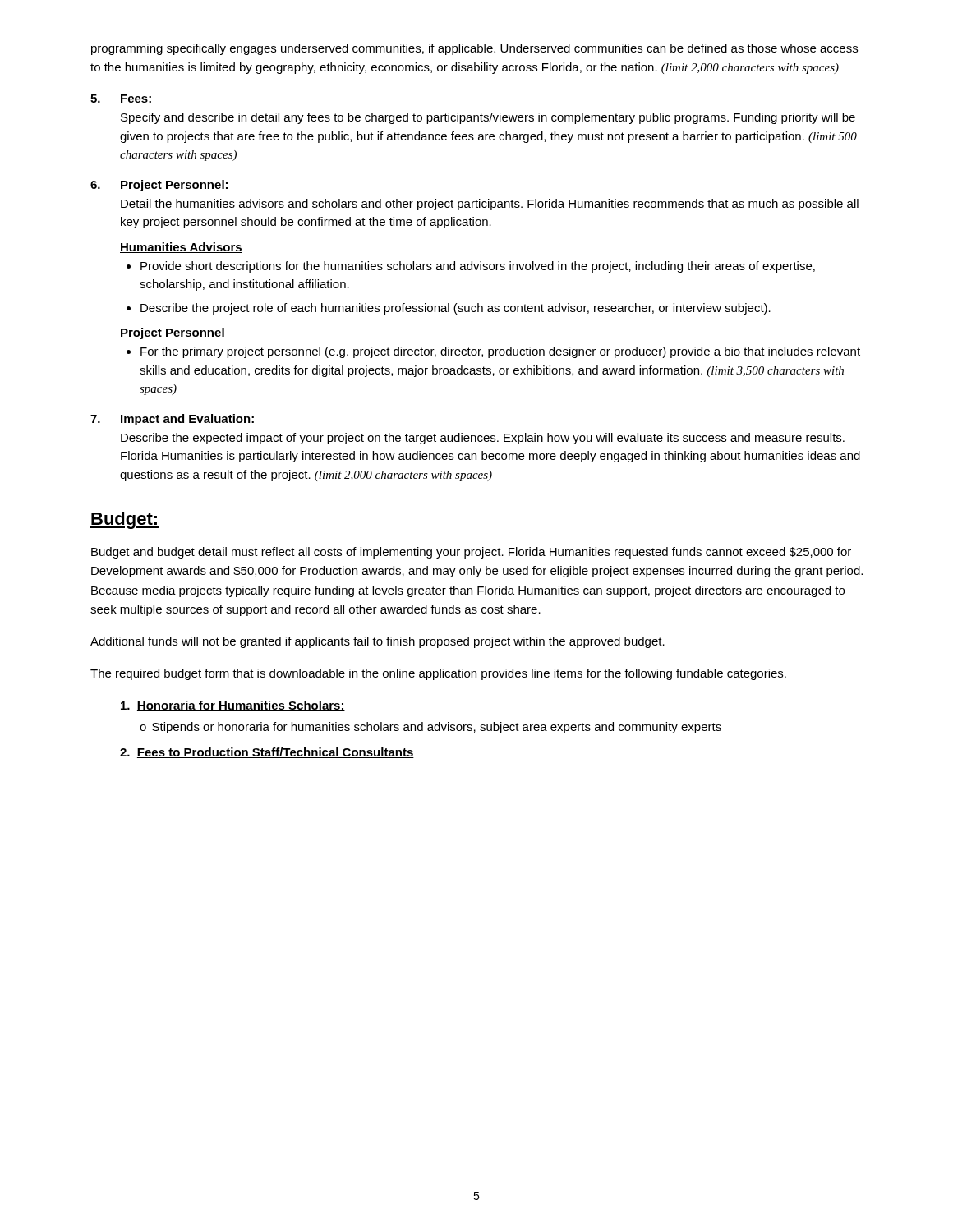Navigate to the text block starting "Honoraria for Humanities Scholars:"
953x1232 pixels.
495,717
